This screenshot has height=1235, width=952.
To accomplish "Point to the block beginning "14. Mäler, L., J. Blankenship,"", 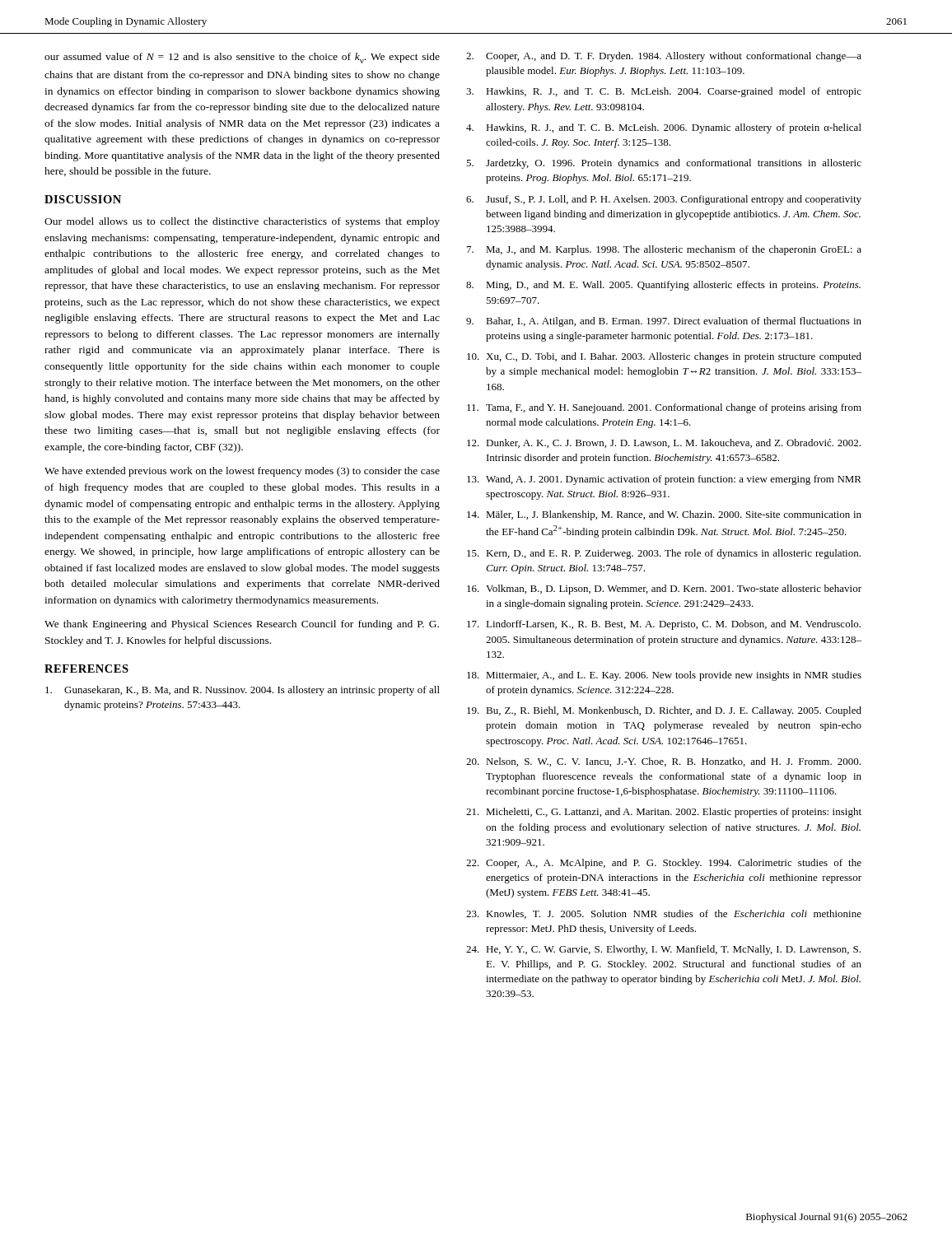I will (664, 523).
